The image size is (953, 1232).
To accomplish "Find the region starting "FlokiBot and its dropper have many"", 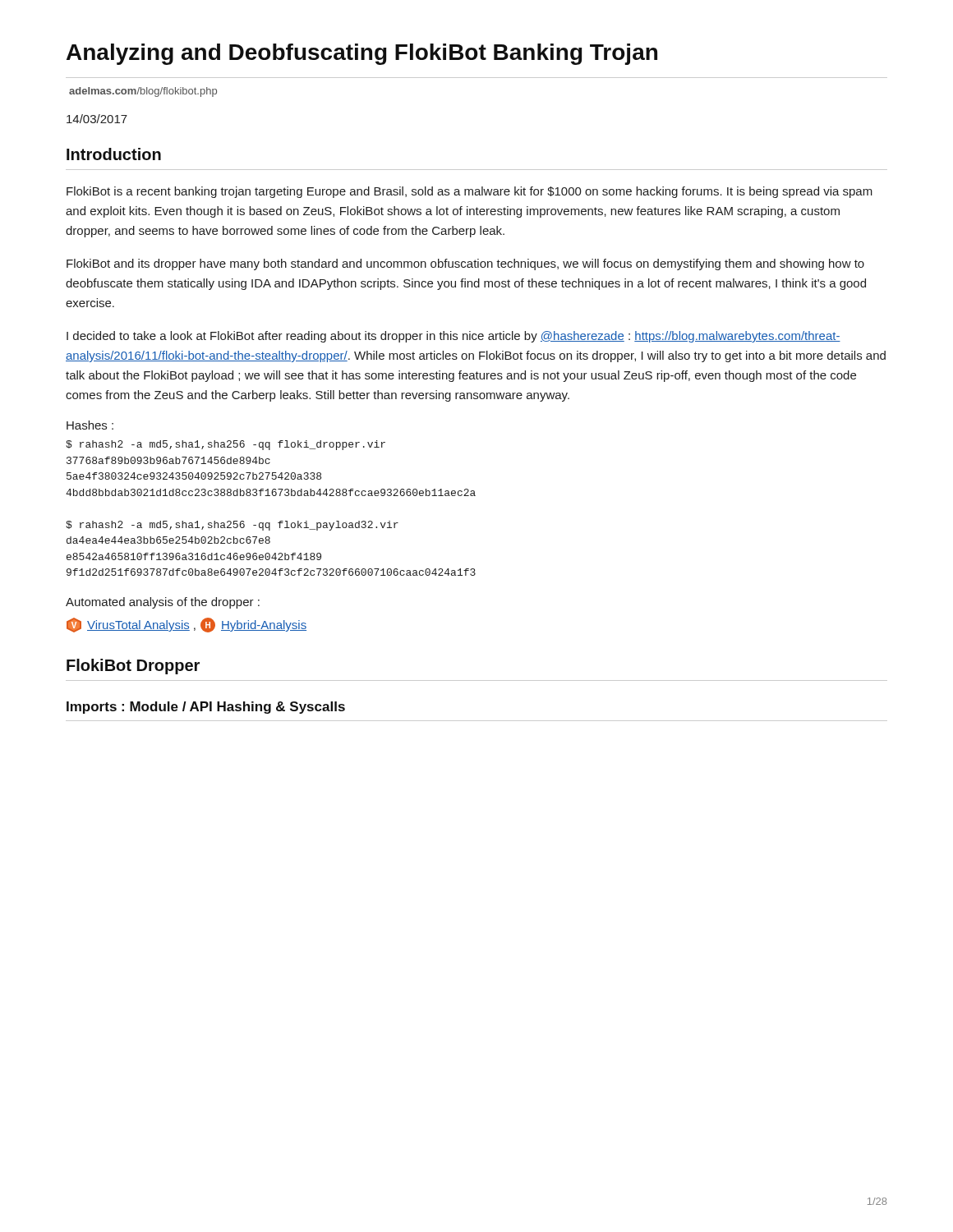I will (466, 283).
